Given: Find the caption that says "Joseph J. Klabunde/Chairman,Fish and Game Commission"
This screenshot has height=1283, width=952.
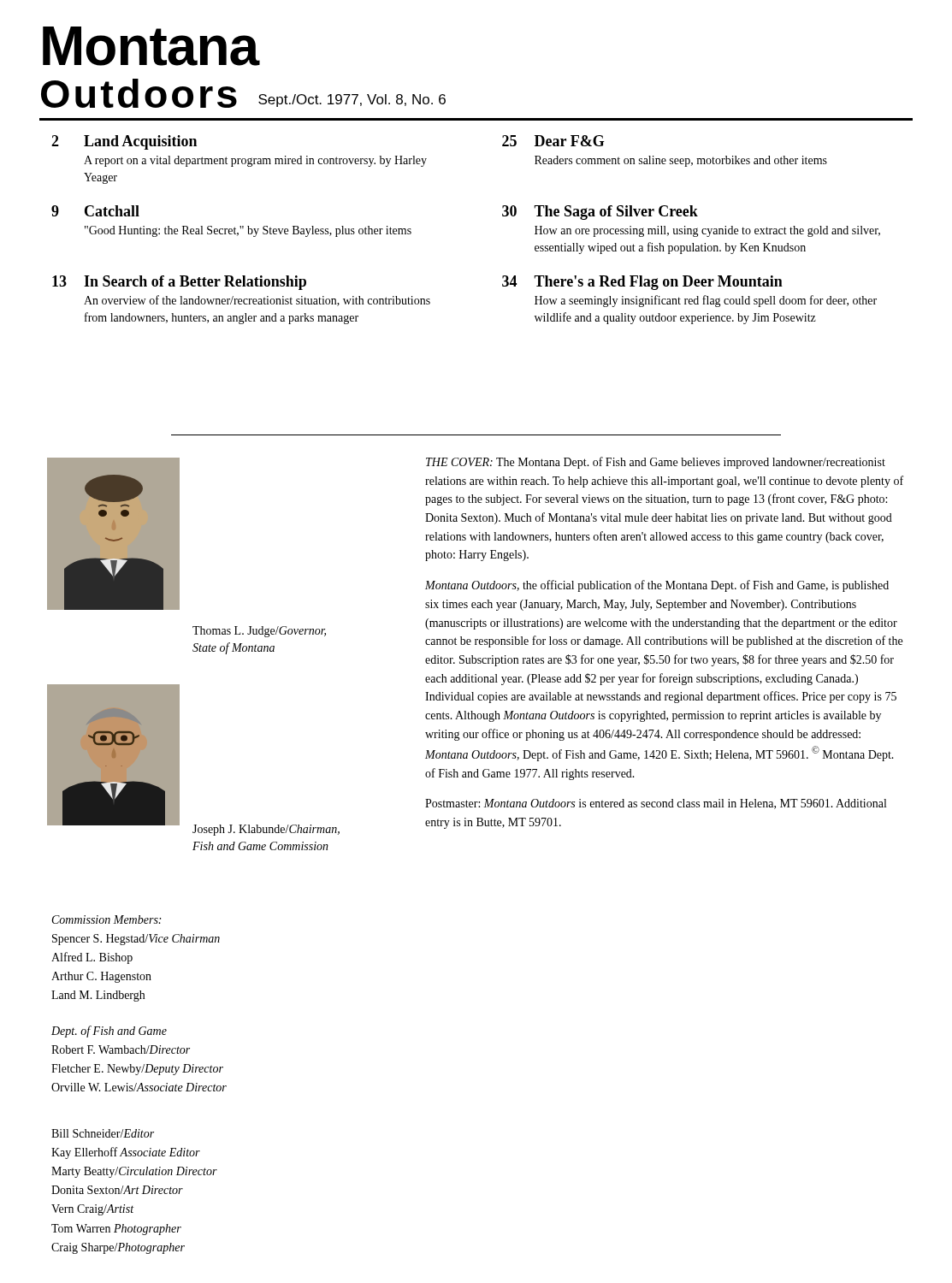Looking at the screenshot, I should pyautogui.click(x=266, y=838).
